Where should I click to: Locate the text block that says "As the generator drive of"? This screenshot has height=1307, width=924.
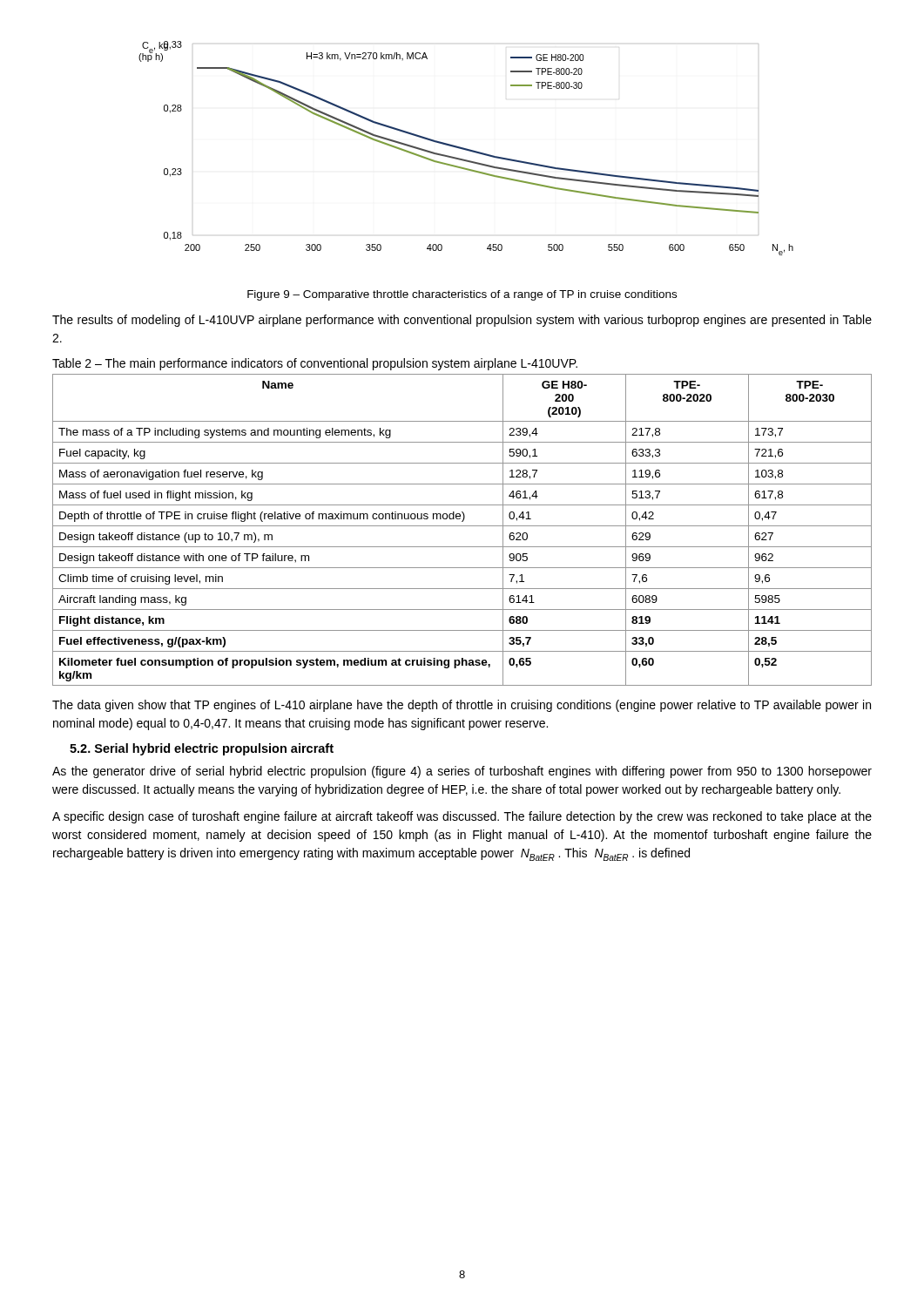point(462,780)
